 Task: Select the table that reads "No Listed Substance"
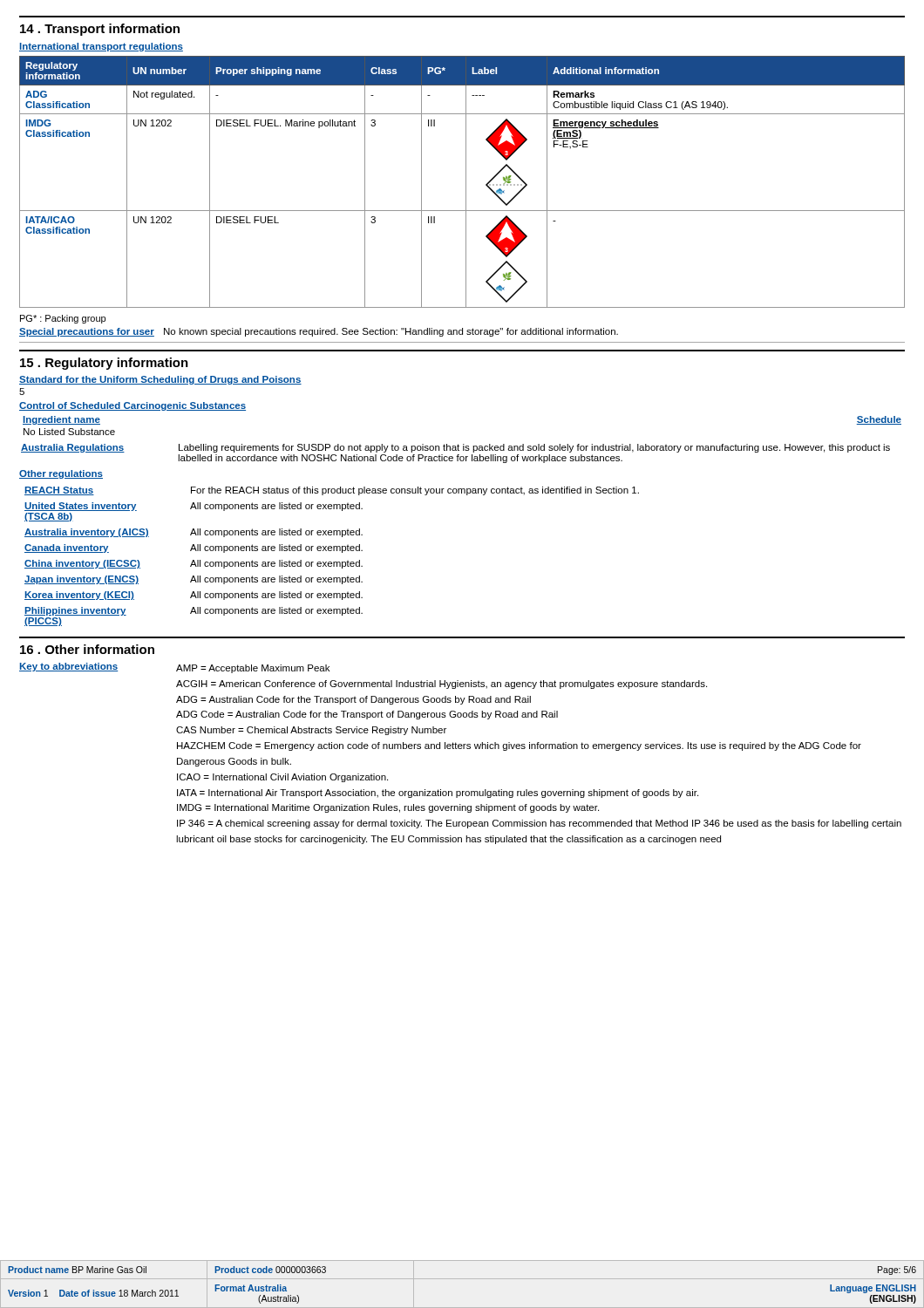(462, 426)
